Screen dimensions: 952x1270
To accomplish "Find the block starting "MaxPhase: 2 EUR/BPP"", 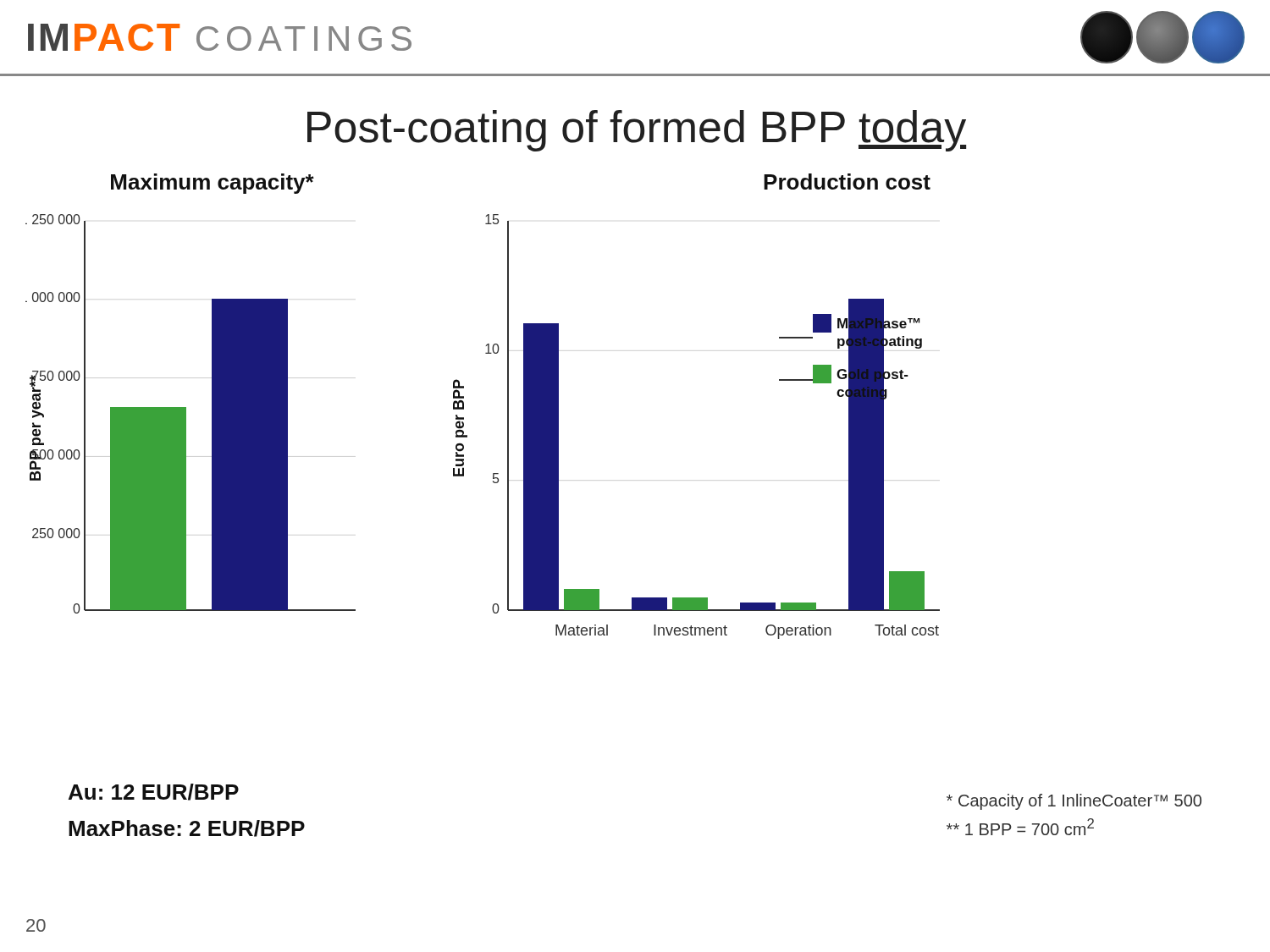I will 186,828.
